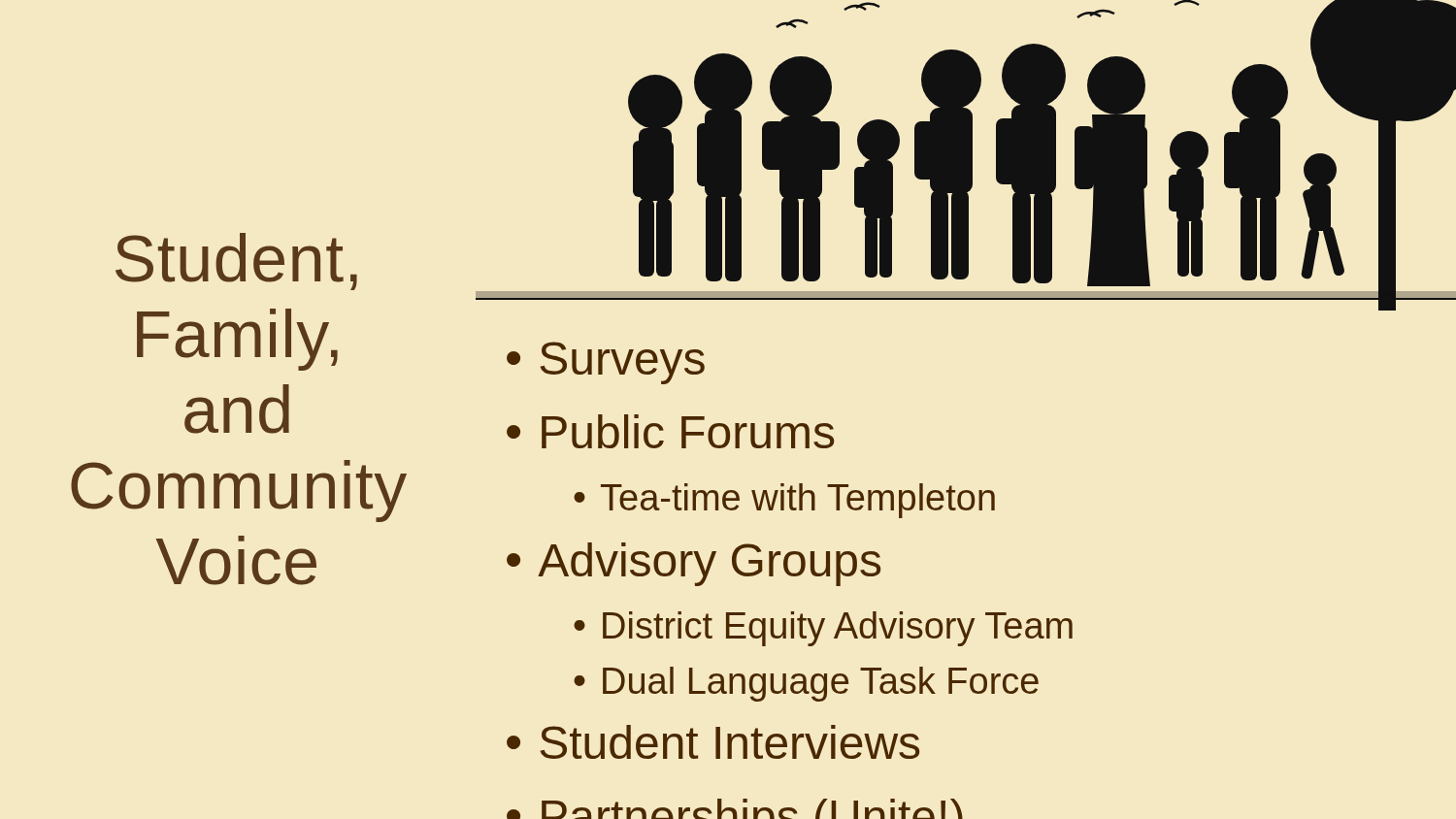Locate the text "• Student Interviews"
This screenshot has height=819, width=1456.
click(x=713, y=742)
